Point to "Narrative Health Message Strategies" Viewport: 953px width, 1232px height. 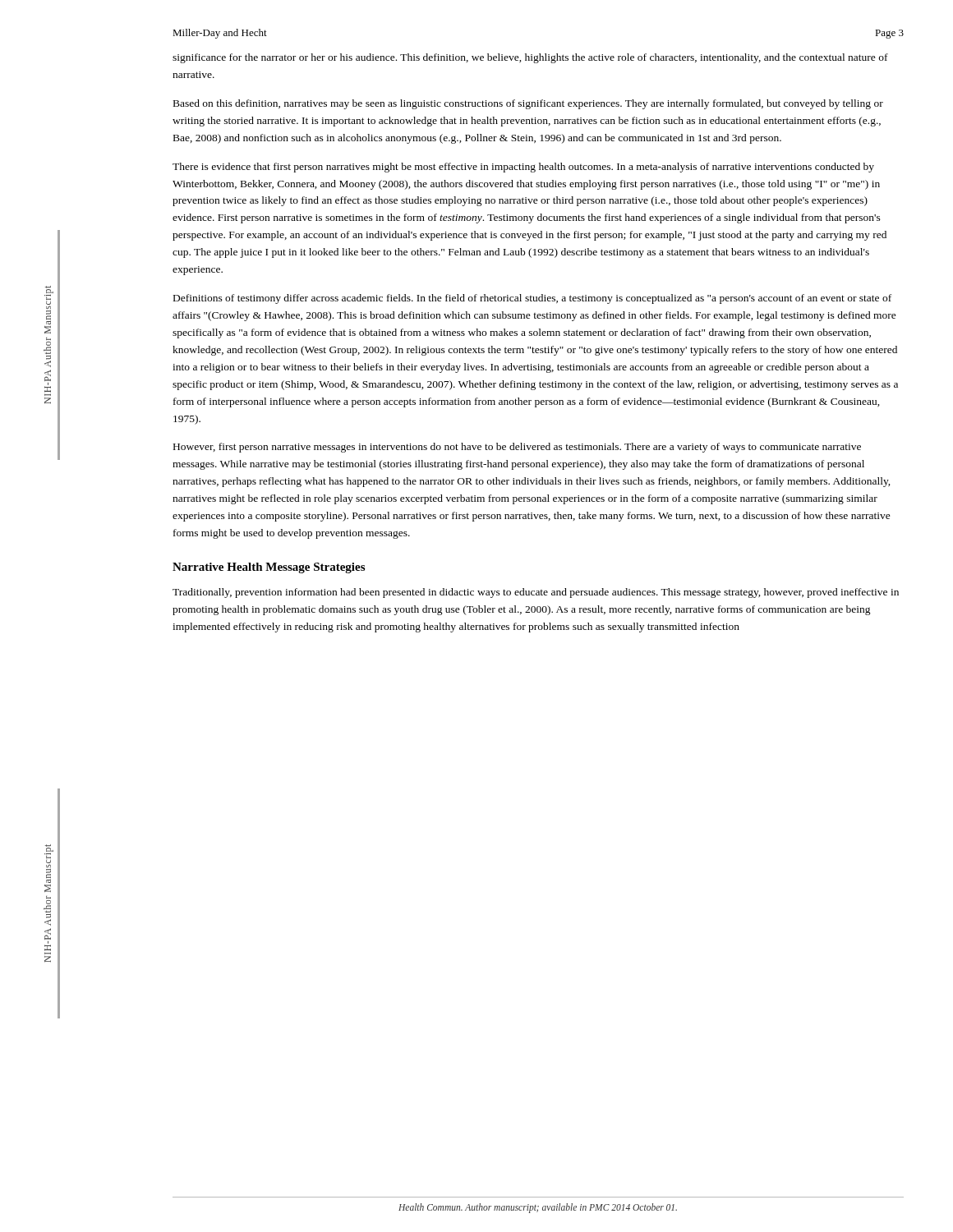point(269,567)
